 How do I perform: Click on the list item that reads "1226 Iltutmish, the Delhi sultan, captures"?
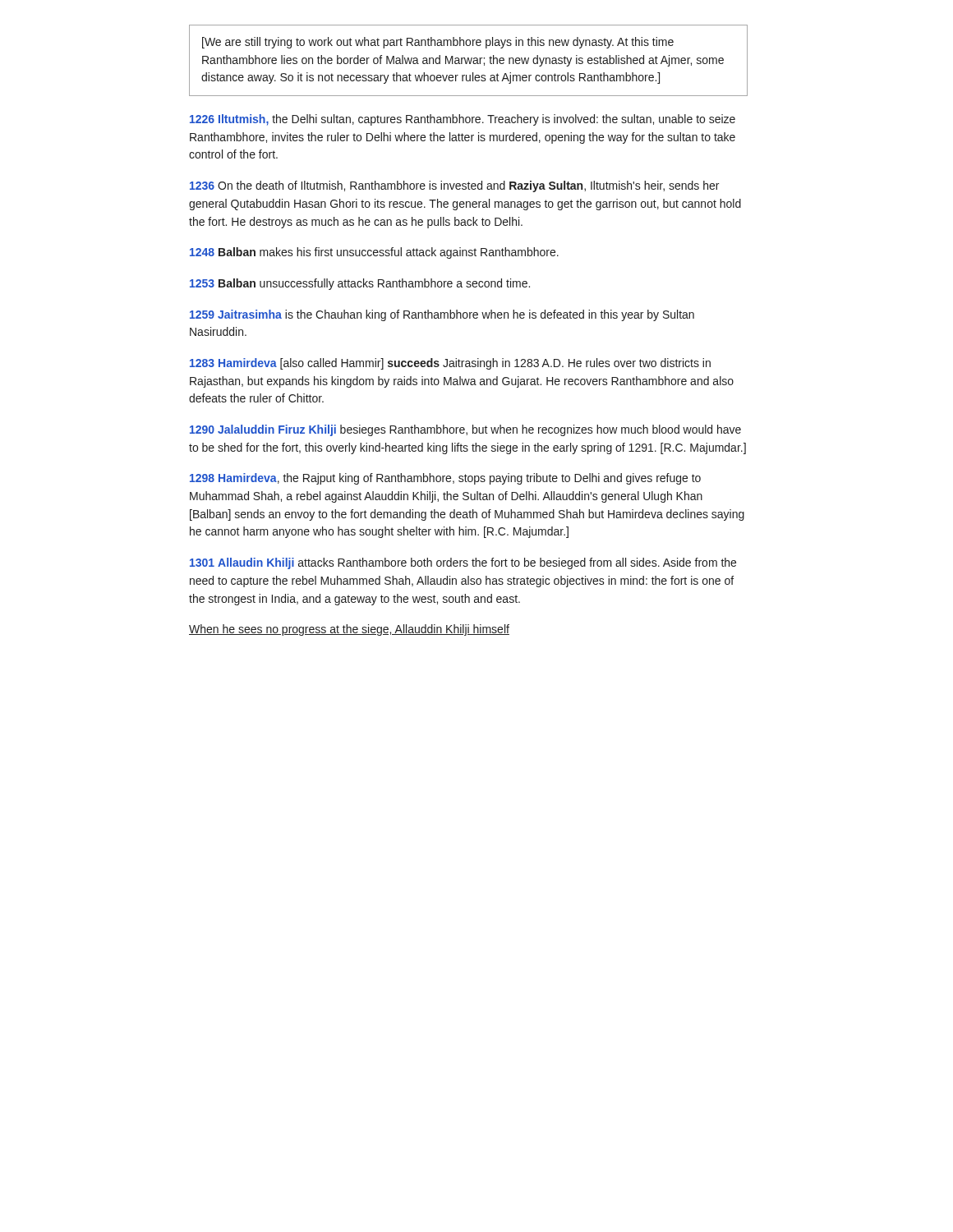coord(462,137)
